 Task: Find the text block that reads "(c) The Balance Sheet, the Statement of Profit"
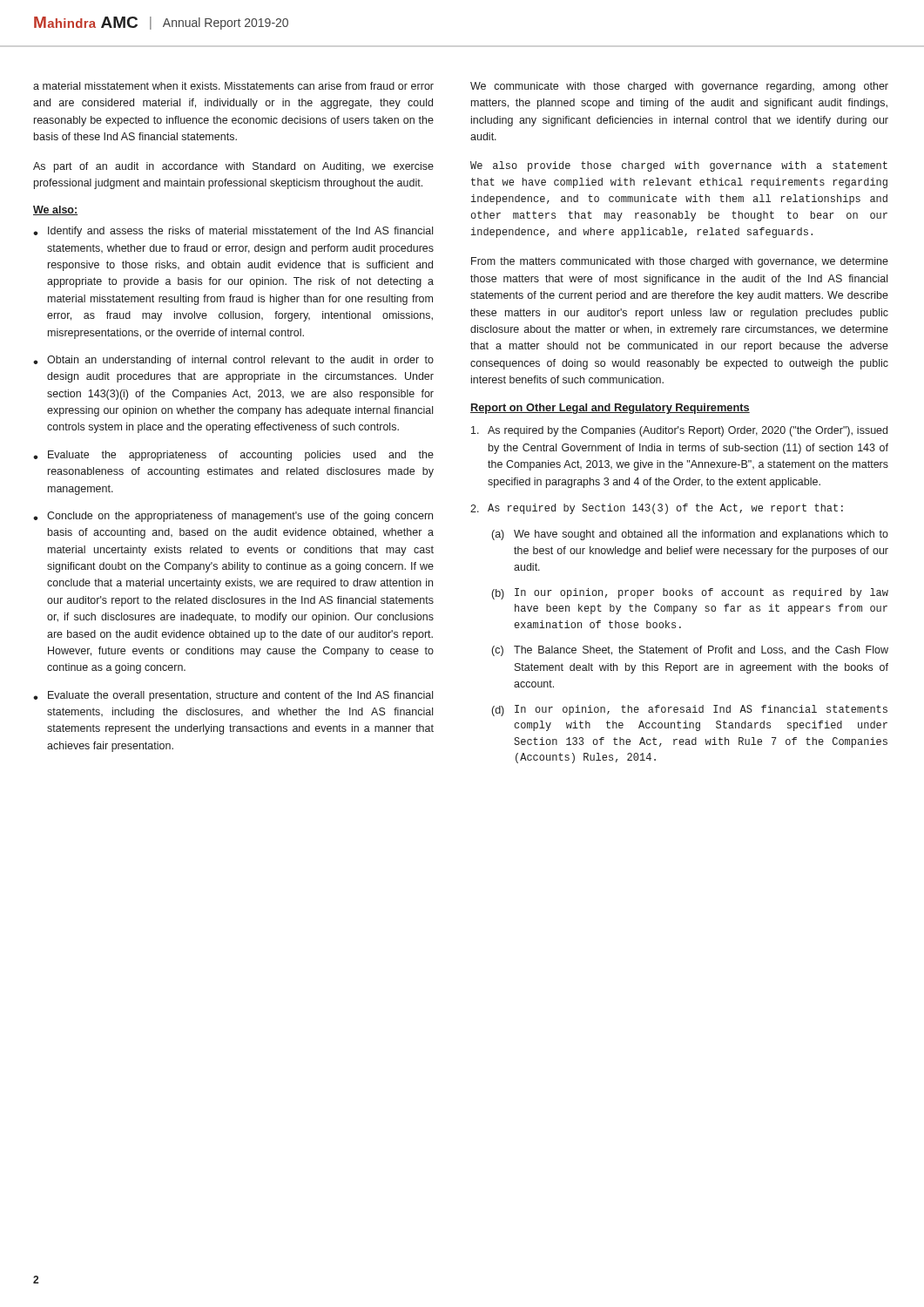(x=690, y=668)
